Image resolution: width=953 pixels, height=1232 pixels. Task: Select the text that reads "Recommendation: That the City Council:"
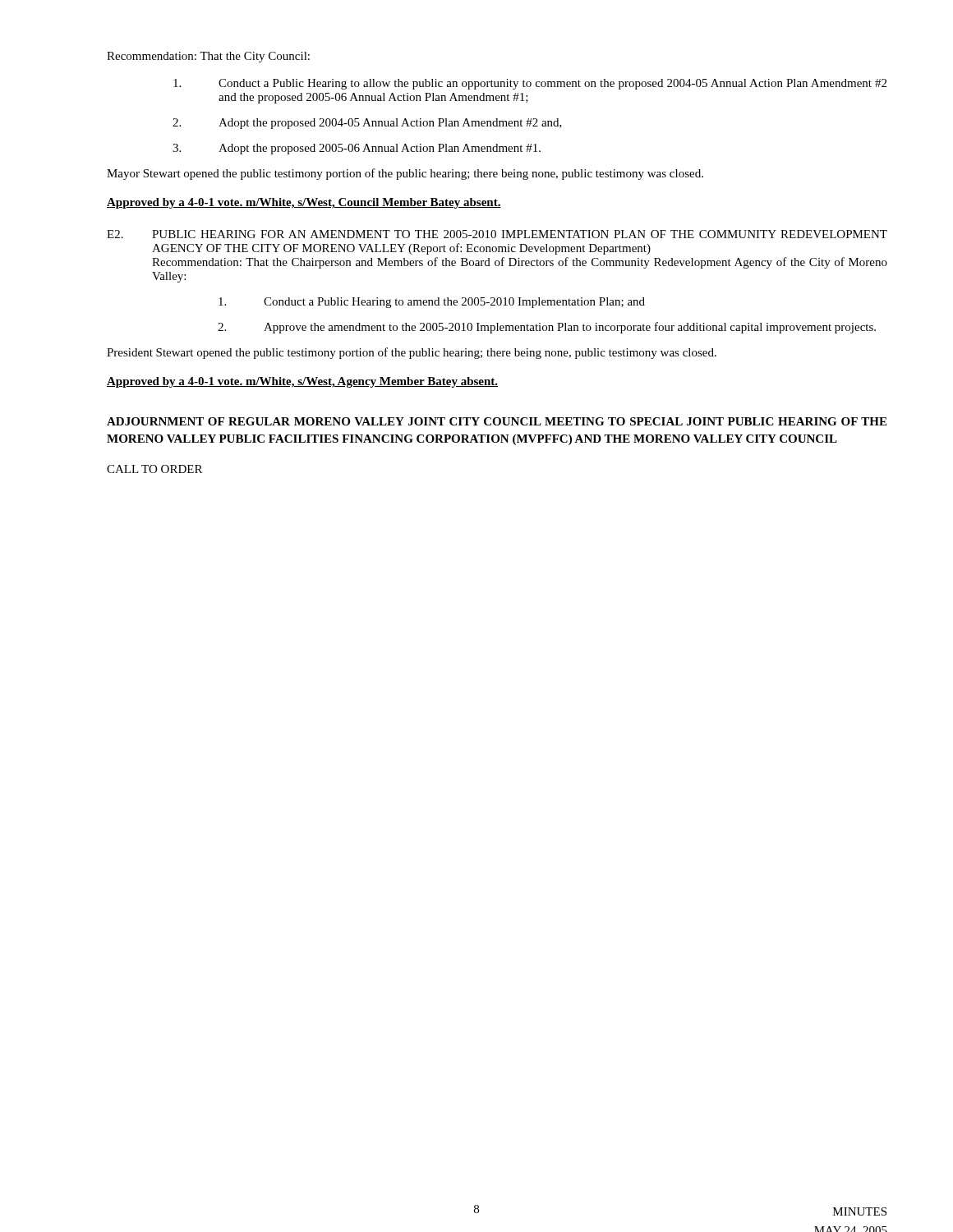(x=209, y=56)
